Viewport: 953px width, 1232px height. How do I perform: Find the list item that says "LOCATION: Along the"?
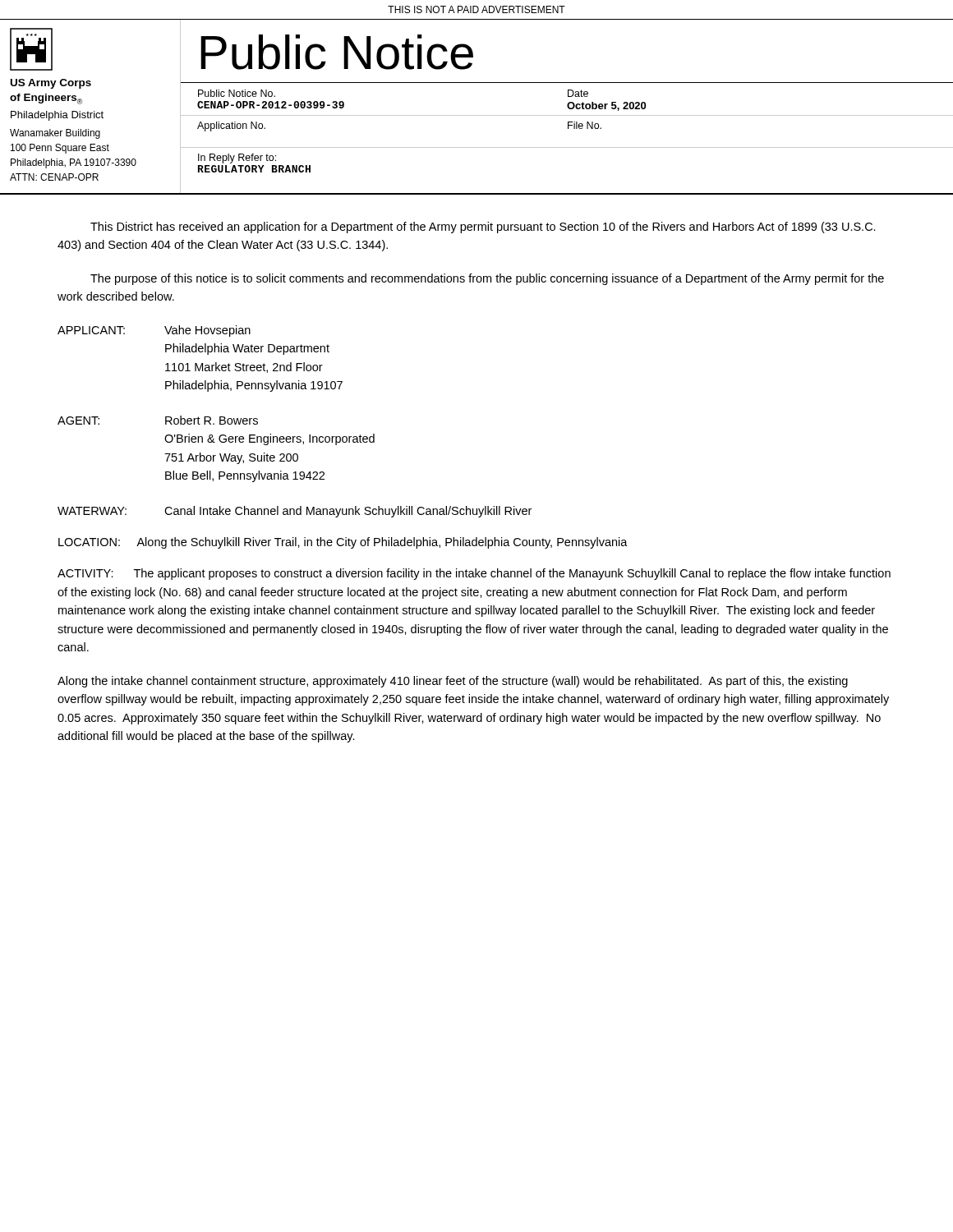click(342, 542)
